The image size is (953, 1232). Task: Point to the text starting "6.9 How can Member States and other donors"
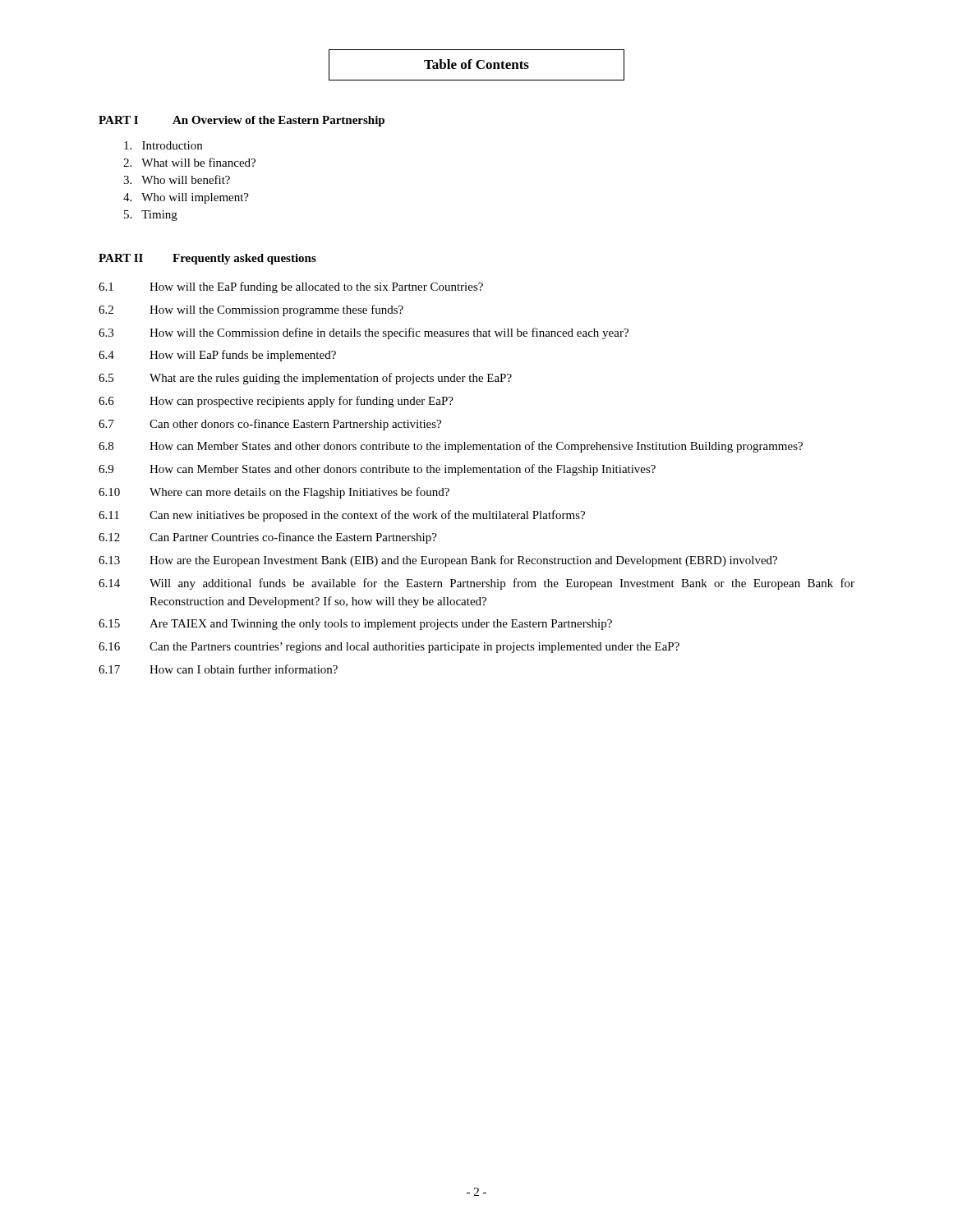coord(476,471)
